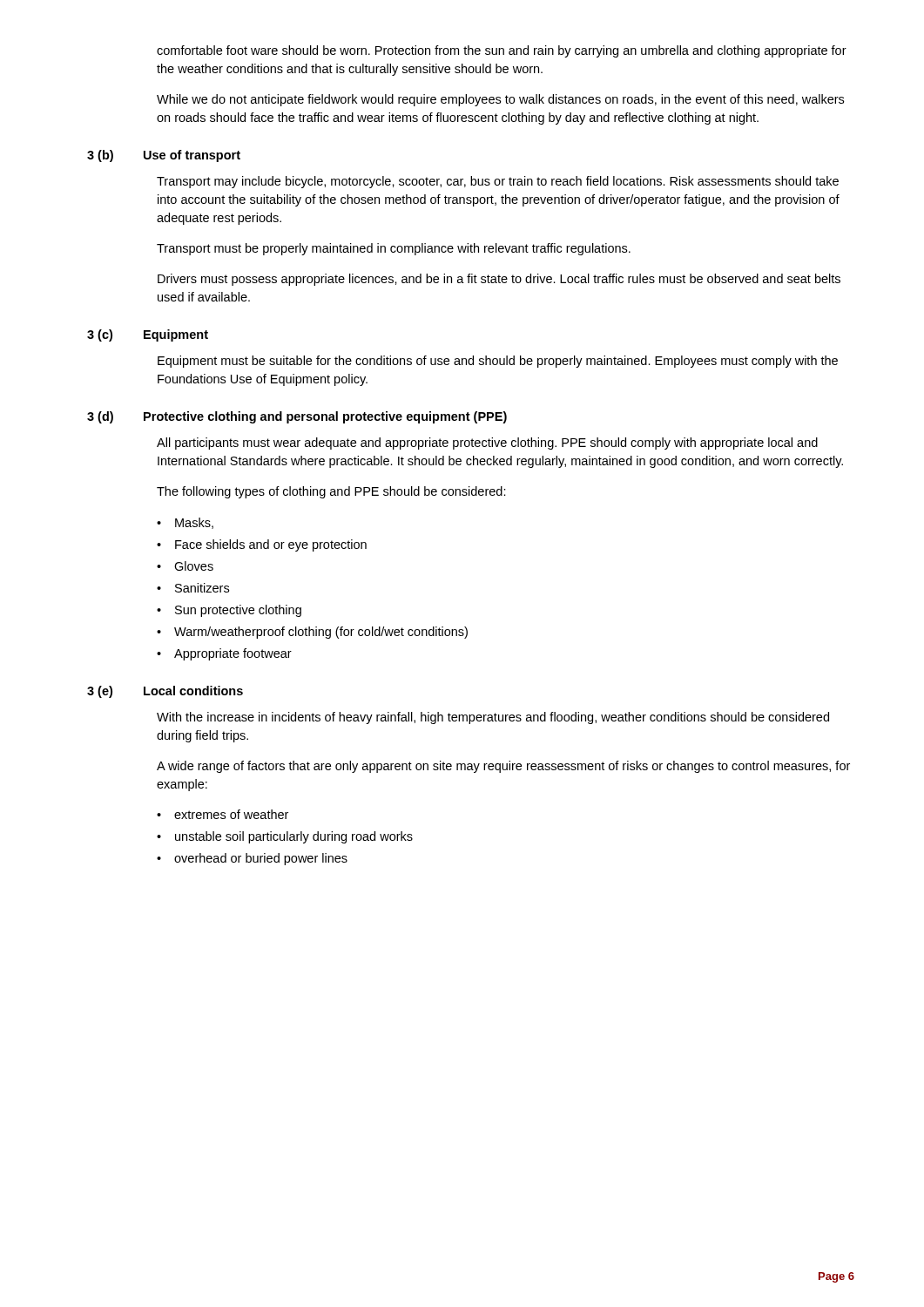
Task: Find the block on this page that starts "The following types of clothing"
Action: click(x=332, y=492)
